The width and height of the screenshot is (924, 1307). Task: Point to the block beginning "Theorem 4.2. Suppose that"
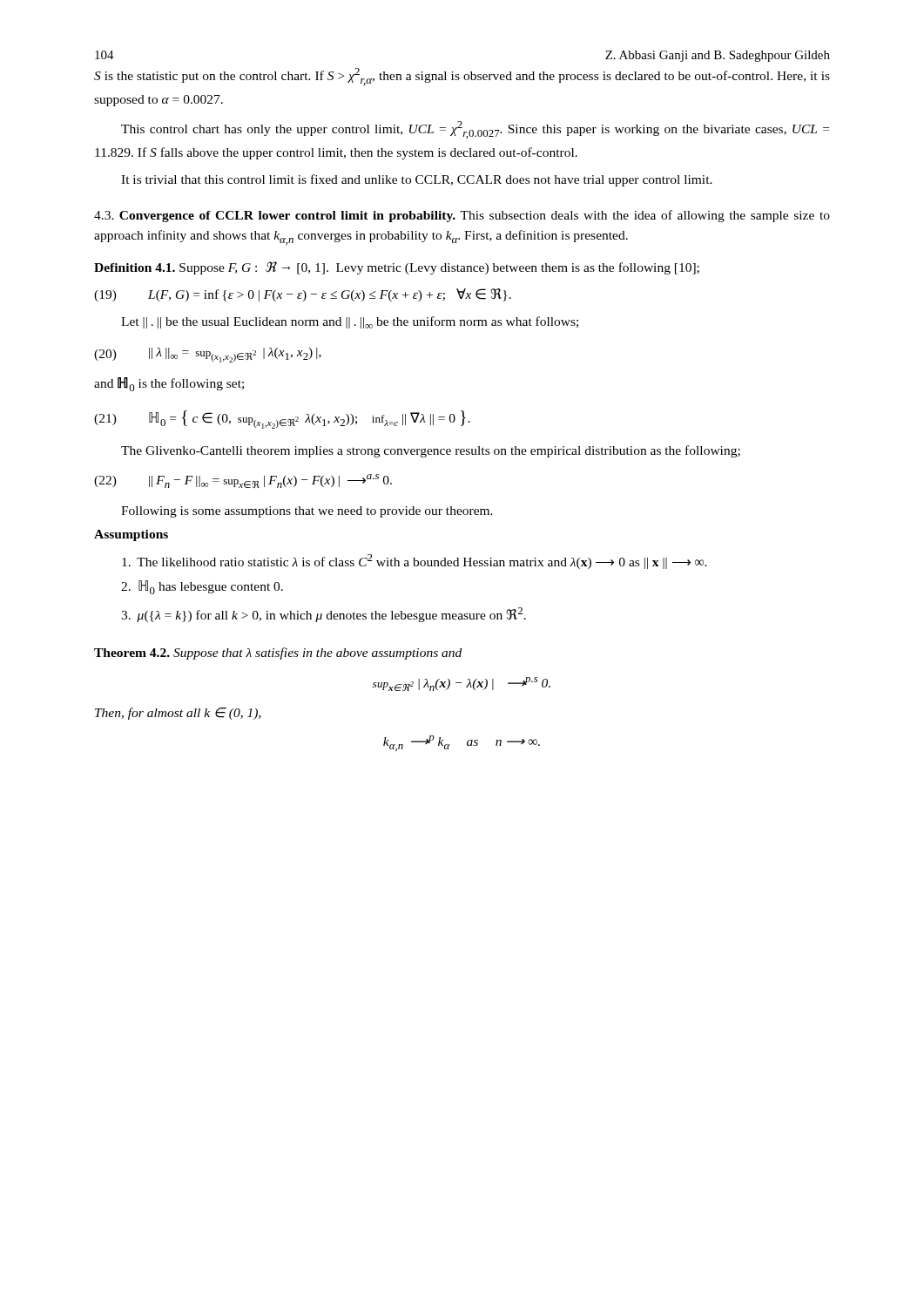pyautogui.click(x=278, y=654)
